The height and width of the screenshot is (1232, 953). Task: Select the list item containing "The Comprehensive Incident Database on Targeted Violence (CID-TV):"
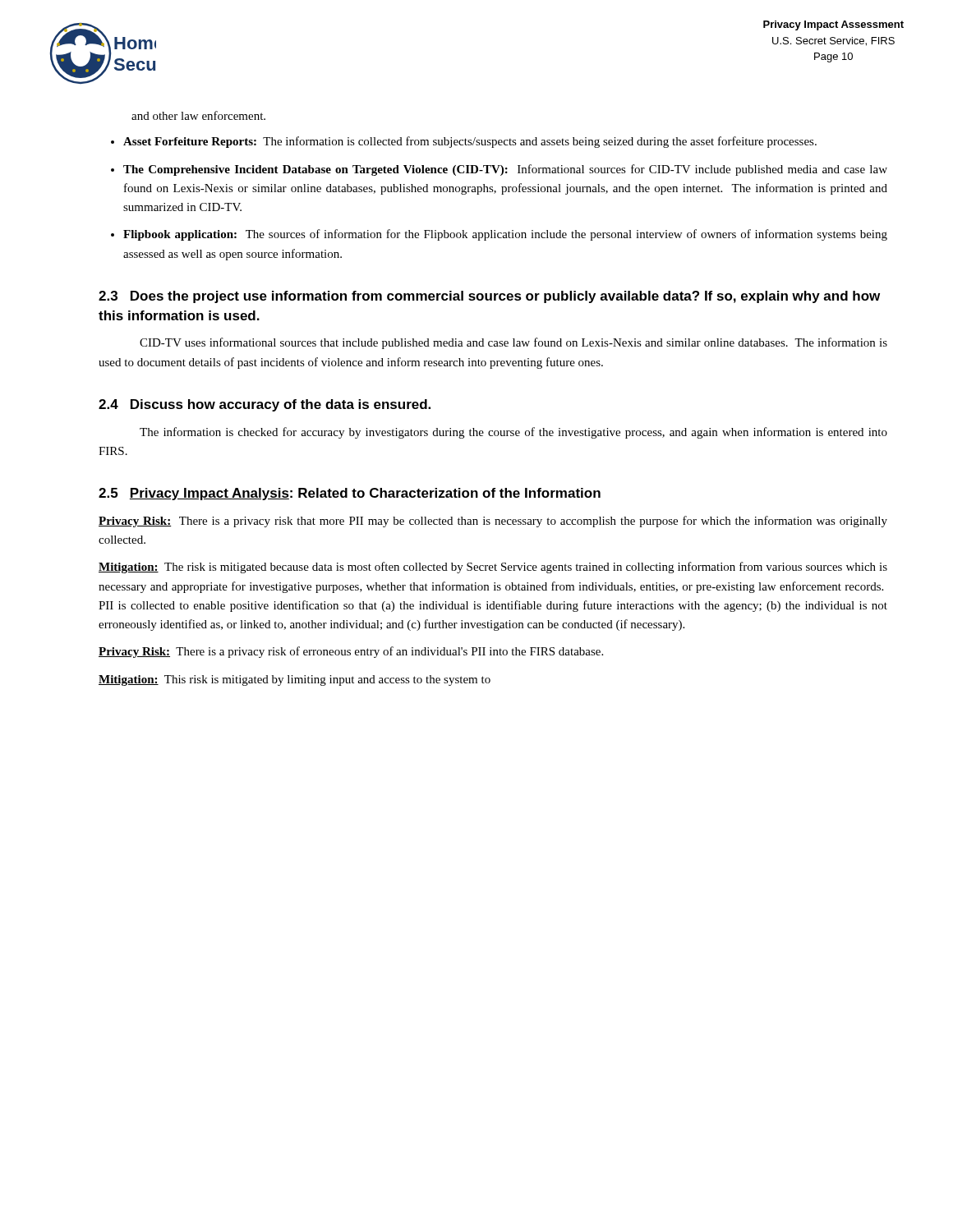pos(505,188)
